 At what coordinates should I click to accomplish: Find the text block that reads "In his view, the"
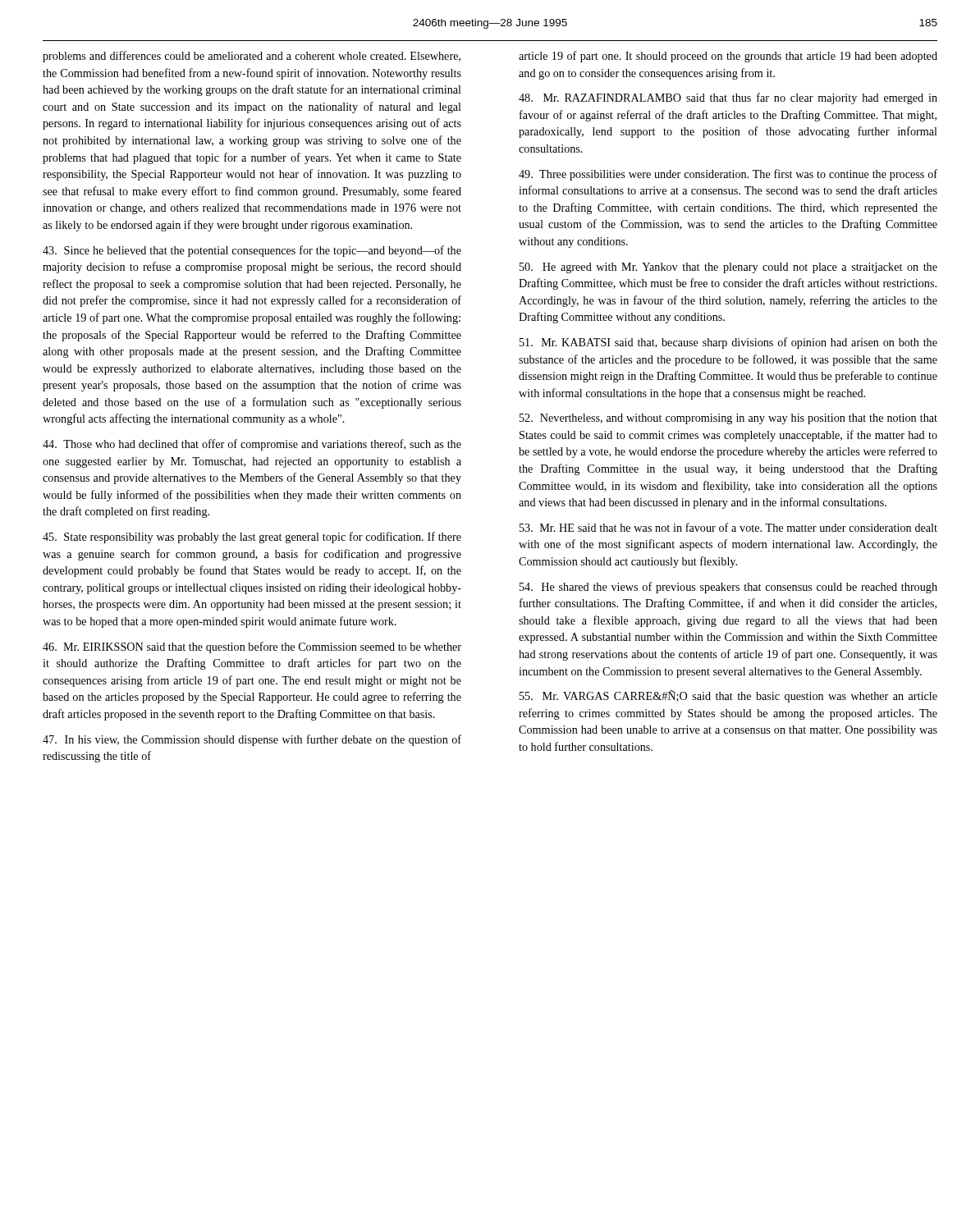(x=252, y=748)
